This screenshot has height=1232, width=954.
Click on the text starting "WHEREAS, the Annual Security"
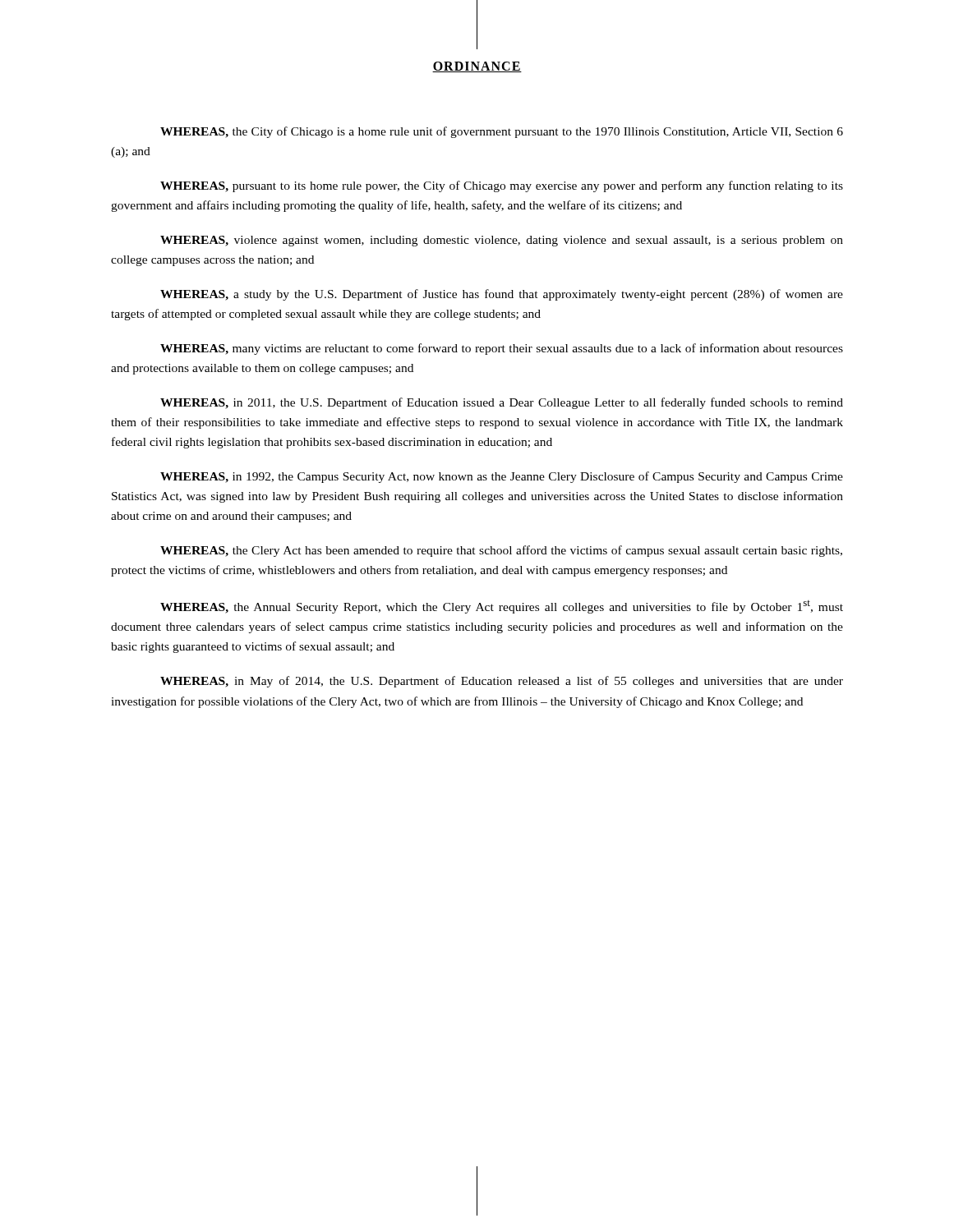point(477,625)
